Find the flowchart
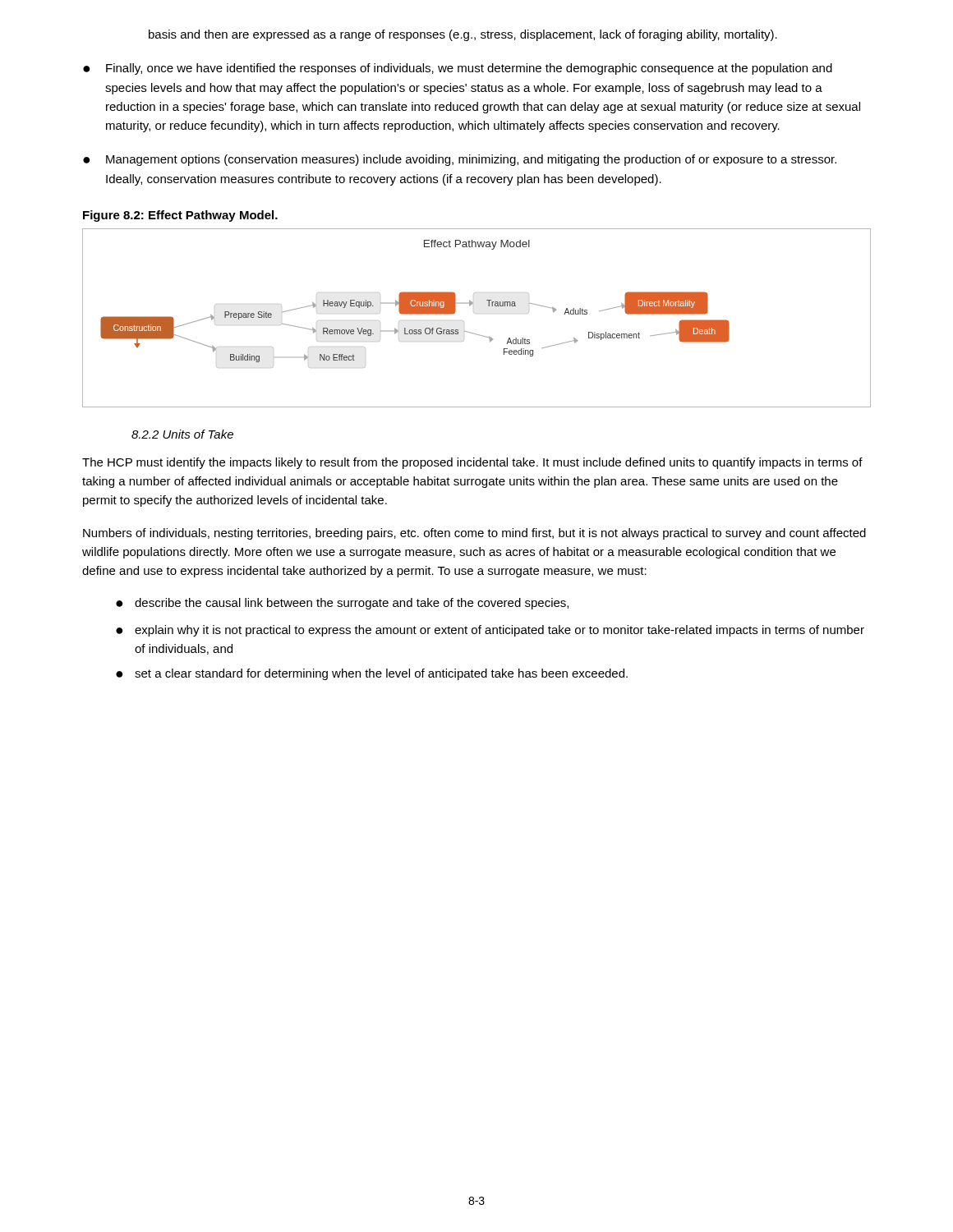953x1232 pixels. coord(476,318)
